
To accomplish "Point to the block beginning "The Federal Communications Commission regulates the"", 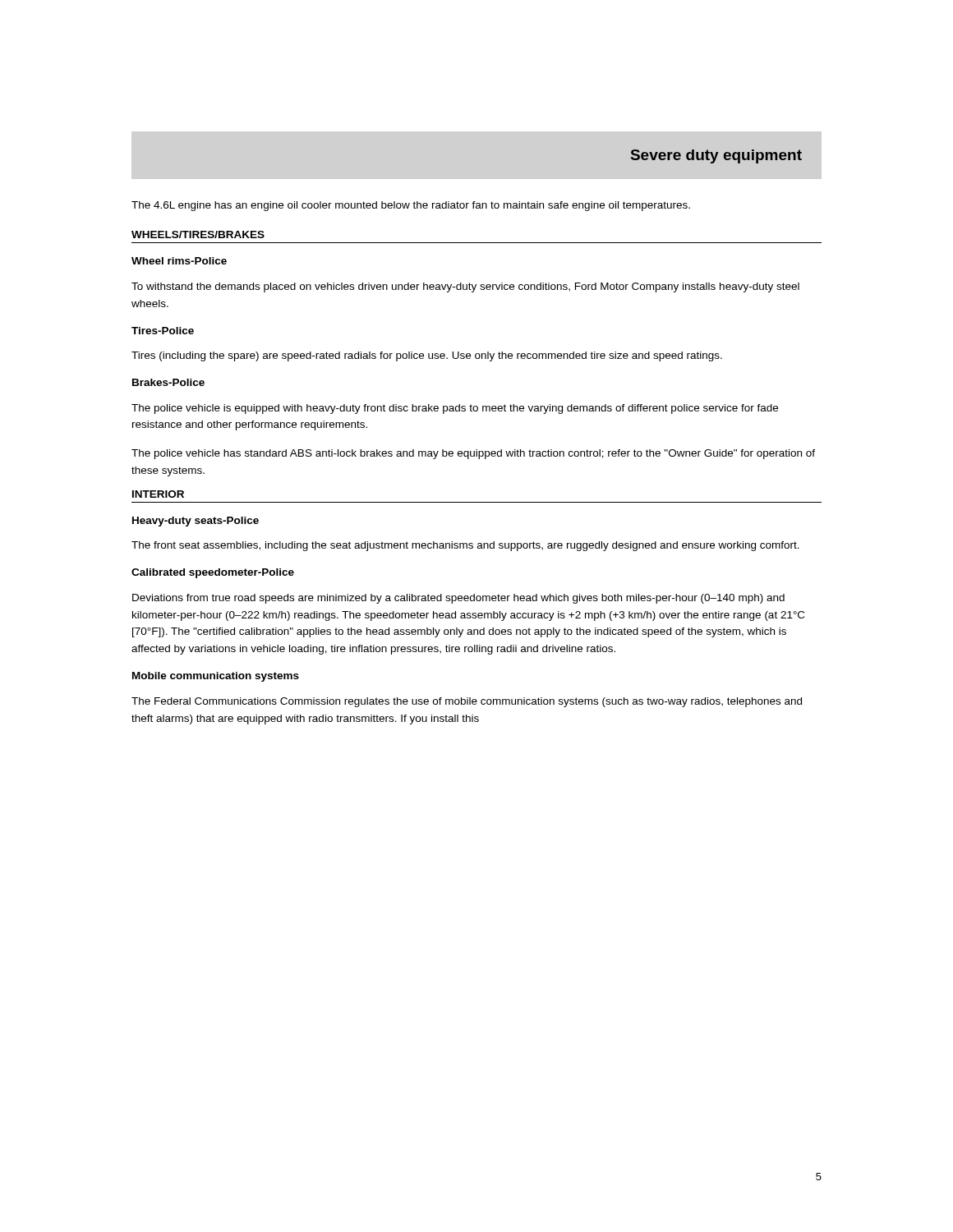I will coord(476,710).
